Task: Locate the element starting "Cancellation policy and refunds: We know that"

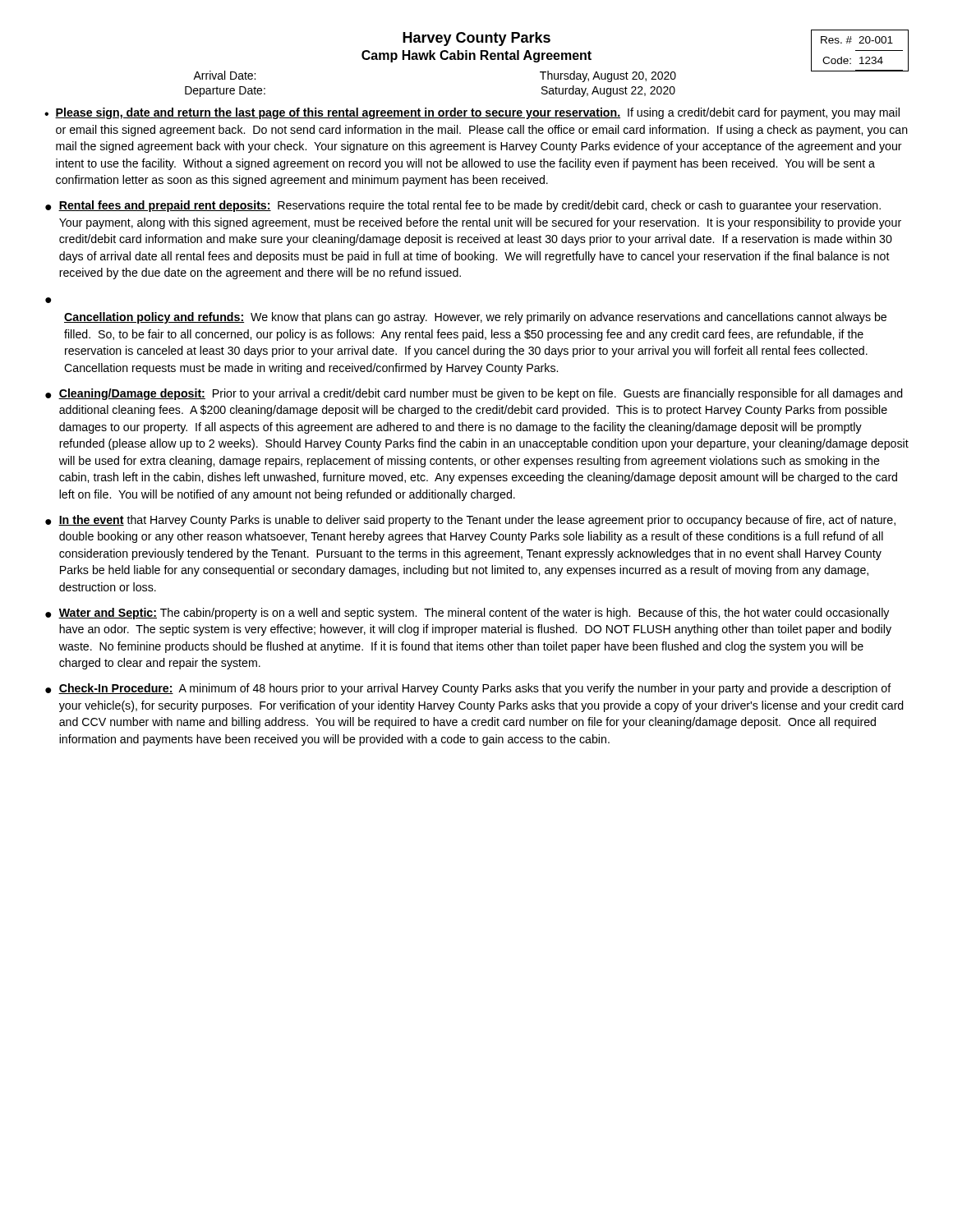Action: coord(476,342)
